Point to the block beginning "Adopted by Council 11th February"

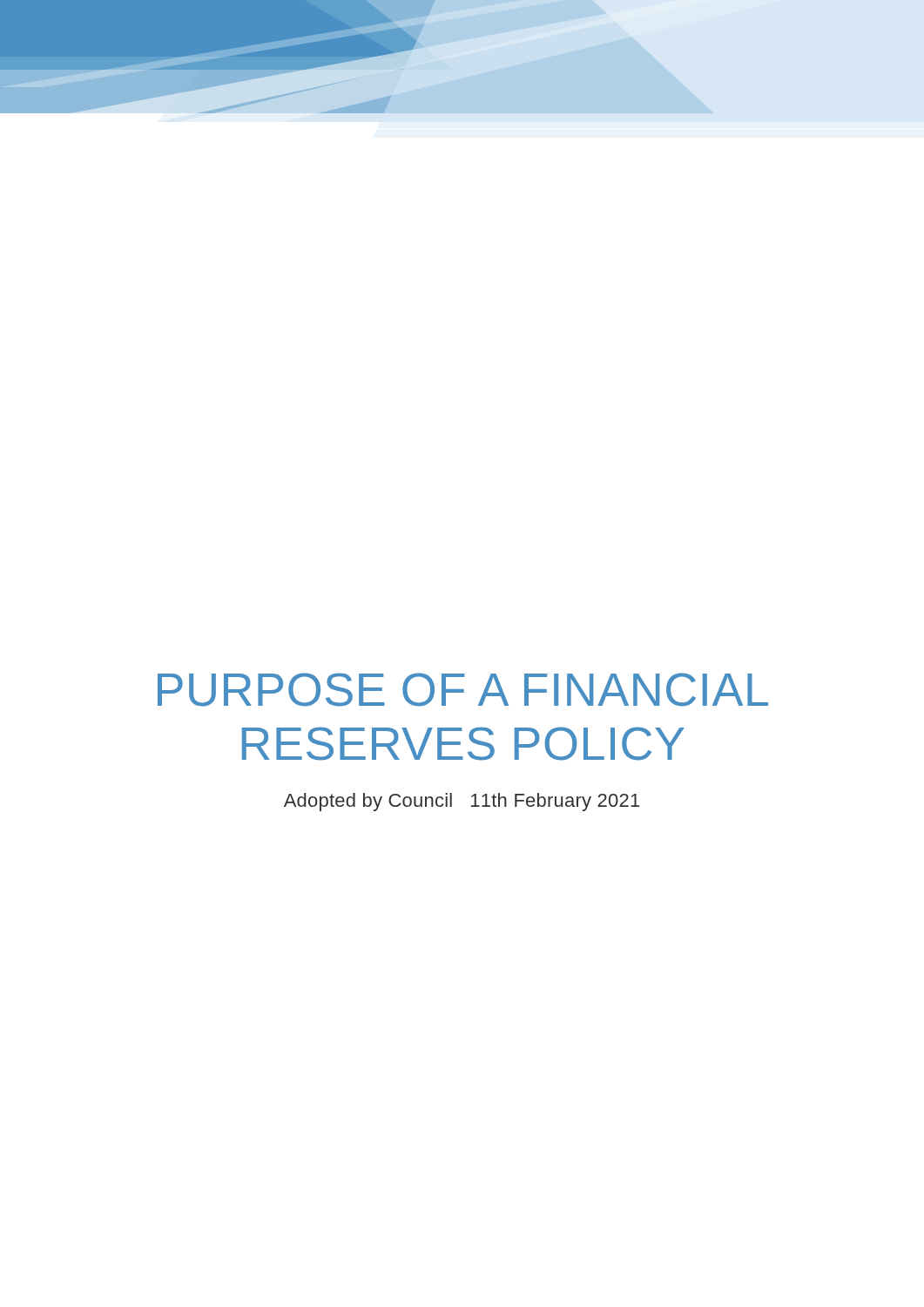(462, 800)
